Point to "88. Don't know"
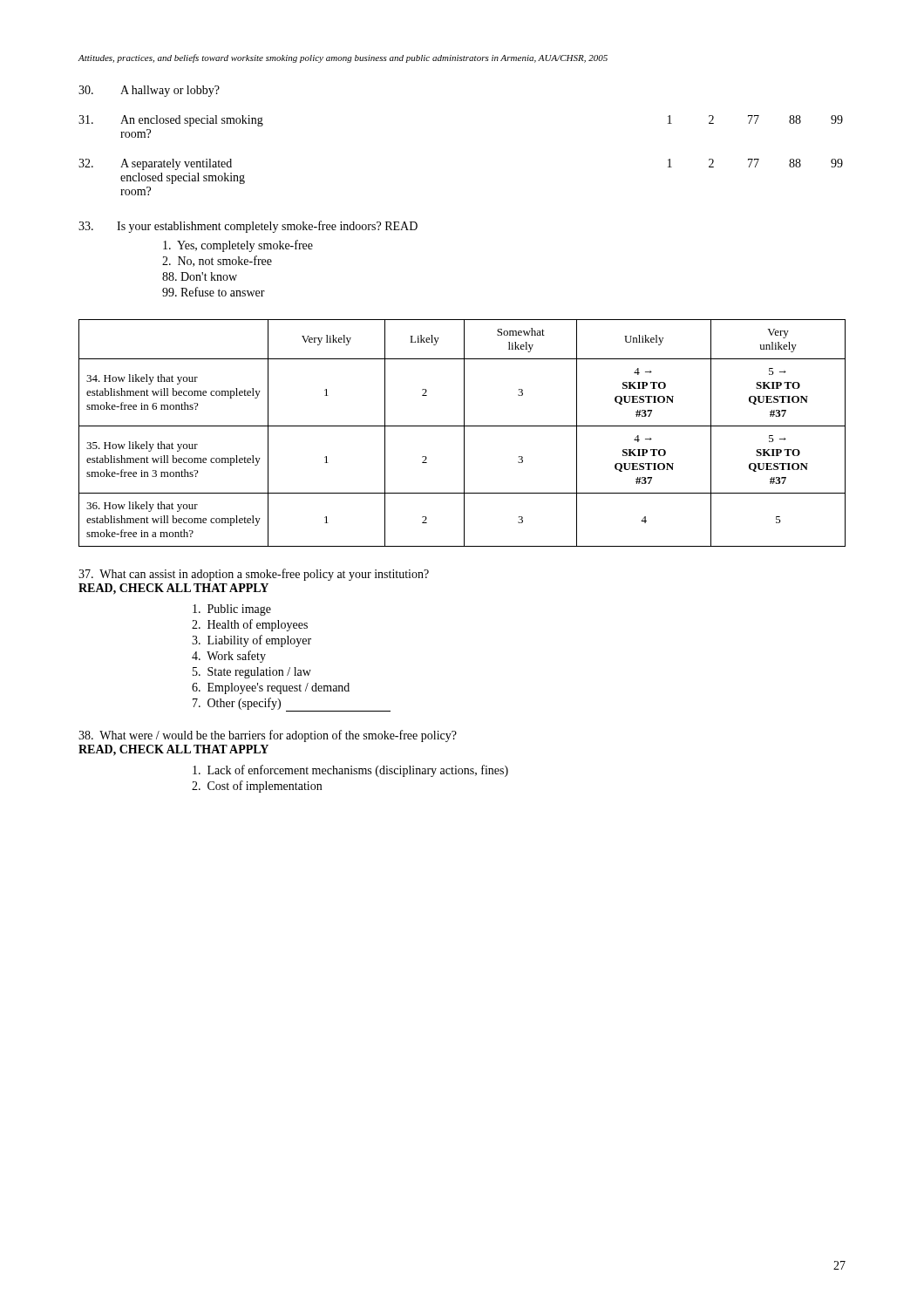This screenshot has height=1308, width=924. coord(200,277)
